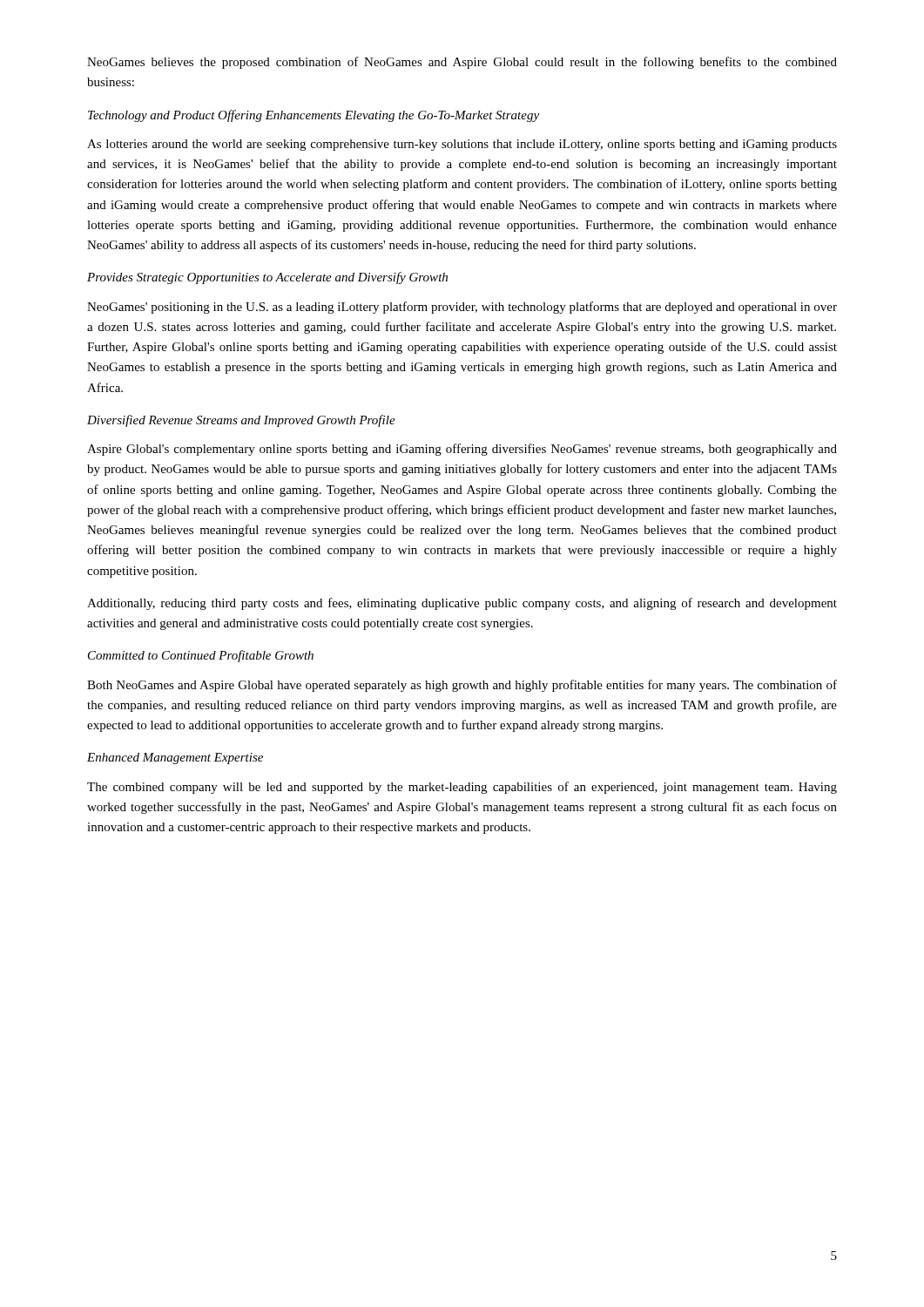Find the section header that says "Enhanced Management Expertise"
The width and height of the screenshot is (924, 1307).
[175, 758]
